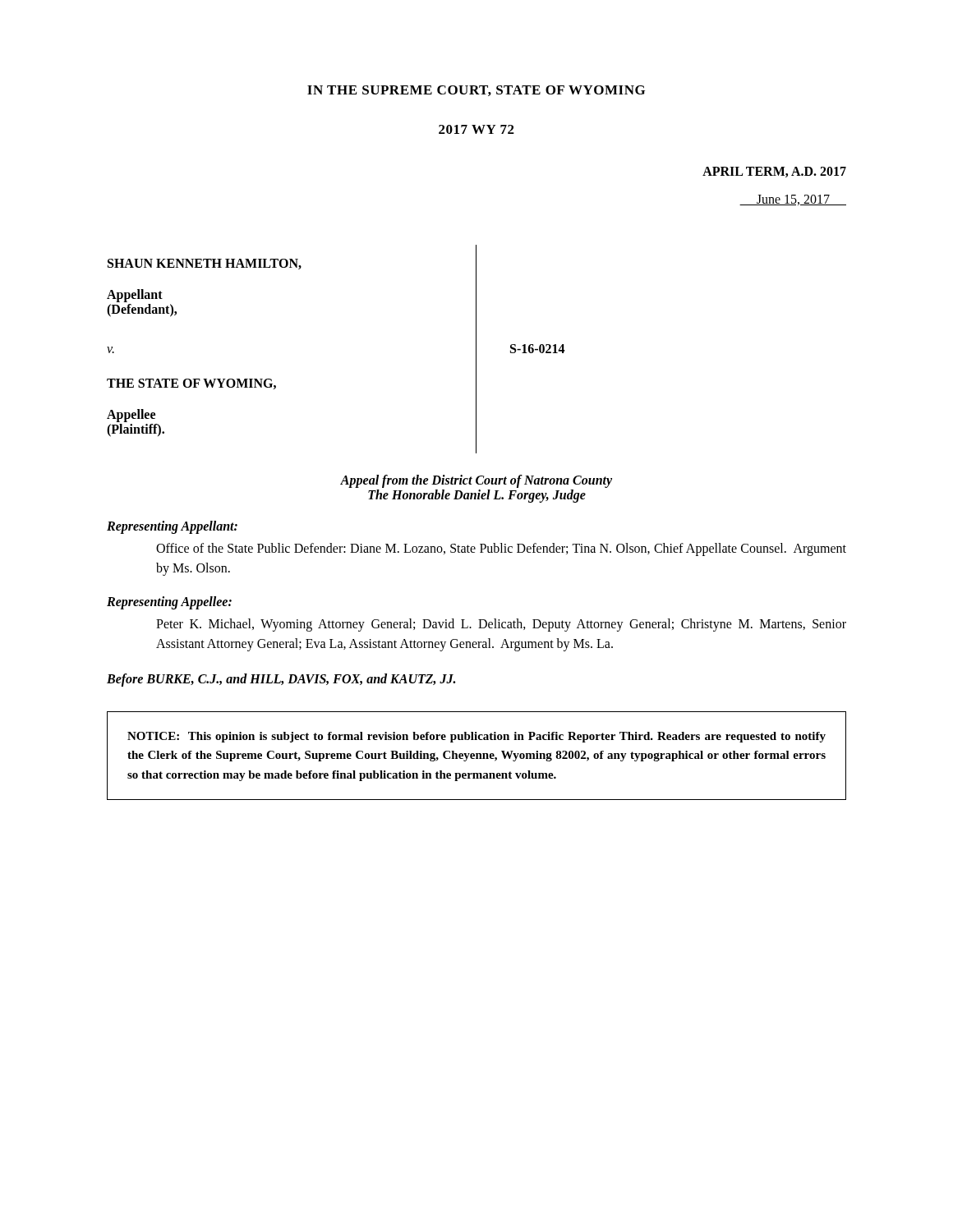This screenshot has height=1232, width=953.
Task: Select the text containing "Representing Appellant:"
Action: coord(172,526)
